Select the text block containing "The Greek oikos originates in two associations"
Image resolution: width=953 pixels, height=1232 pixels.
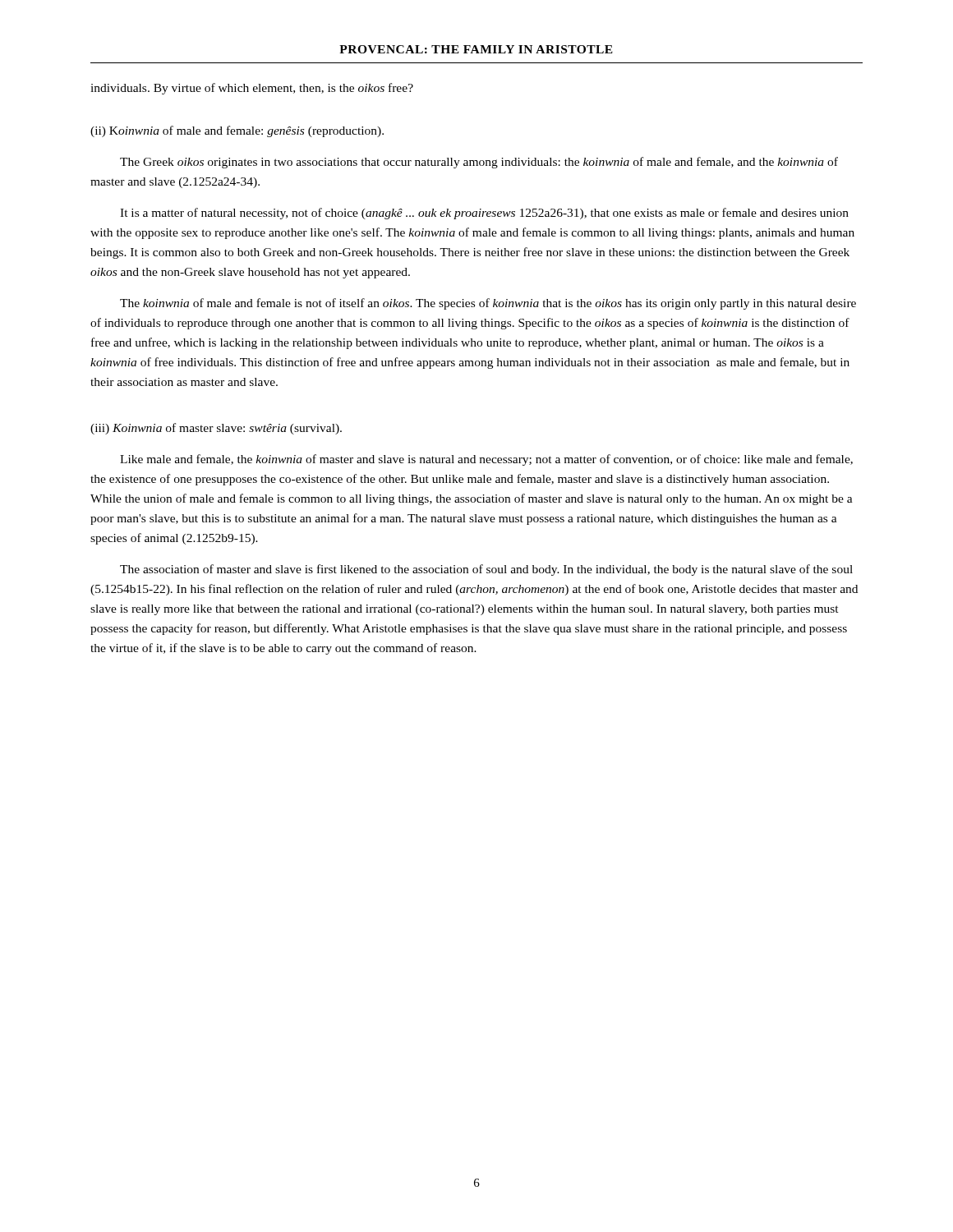464,171
